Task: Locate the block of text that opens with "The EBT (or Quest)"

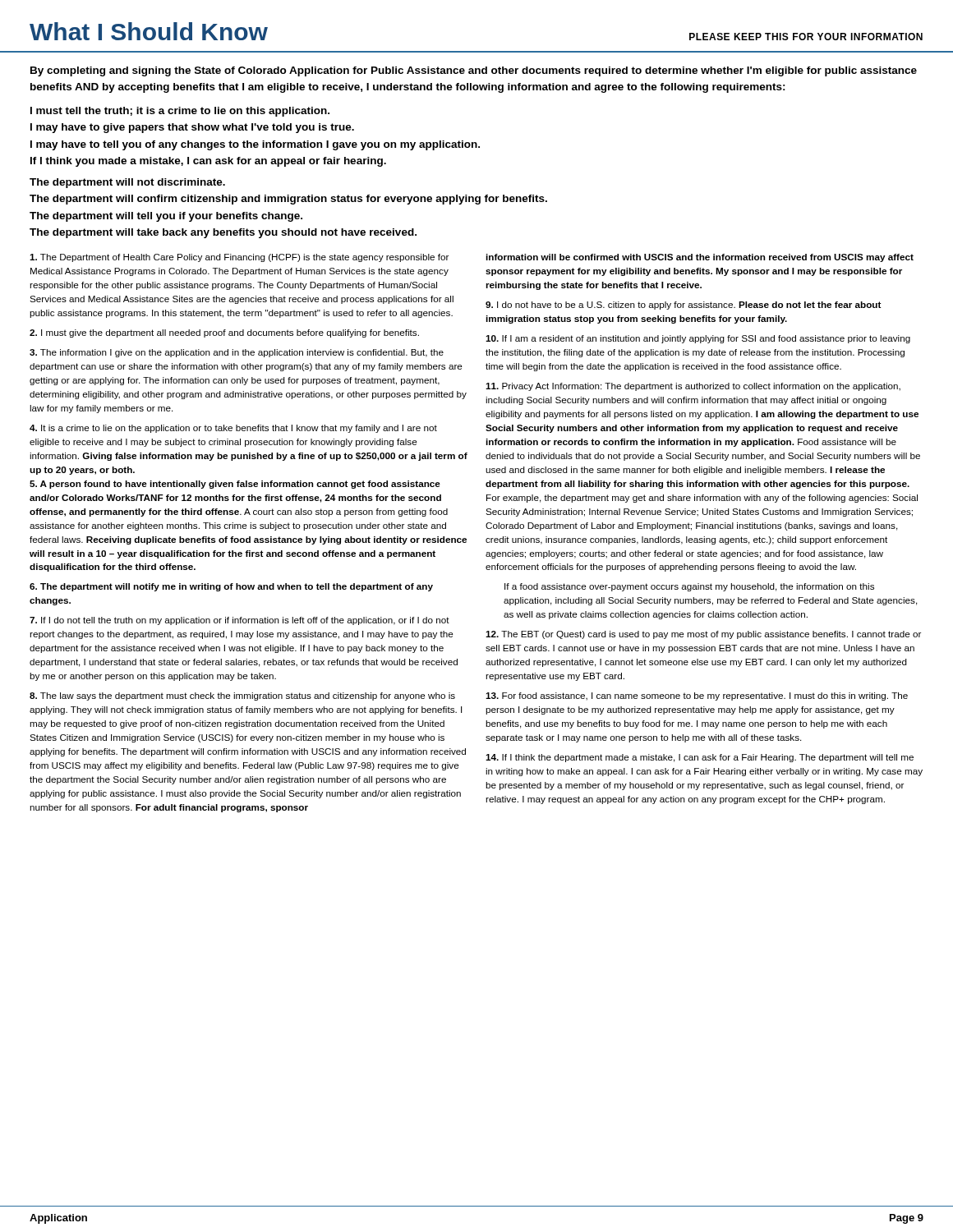Action: (705, 656)
